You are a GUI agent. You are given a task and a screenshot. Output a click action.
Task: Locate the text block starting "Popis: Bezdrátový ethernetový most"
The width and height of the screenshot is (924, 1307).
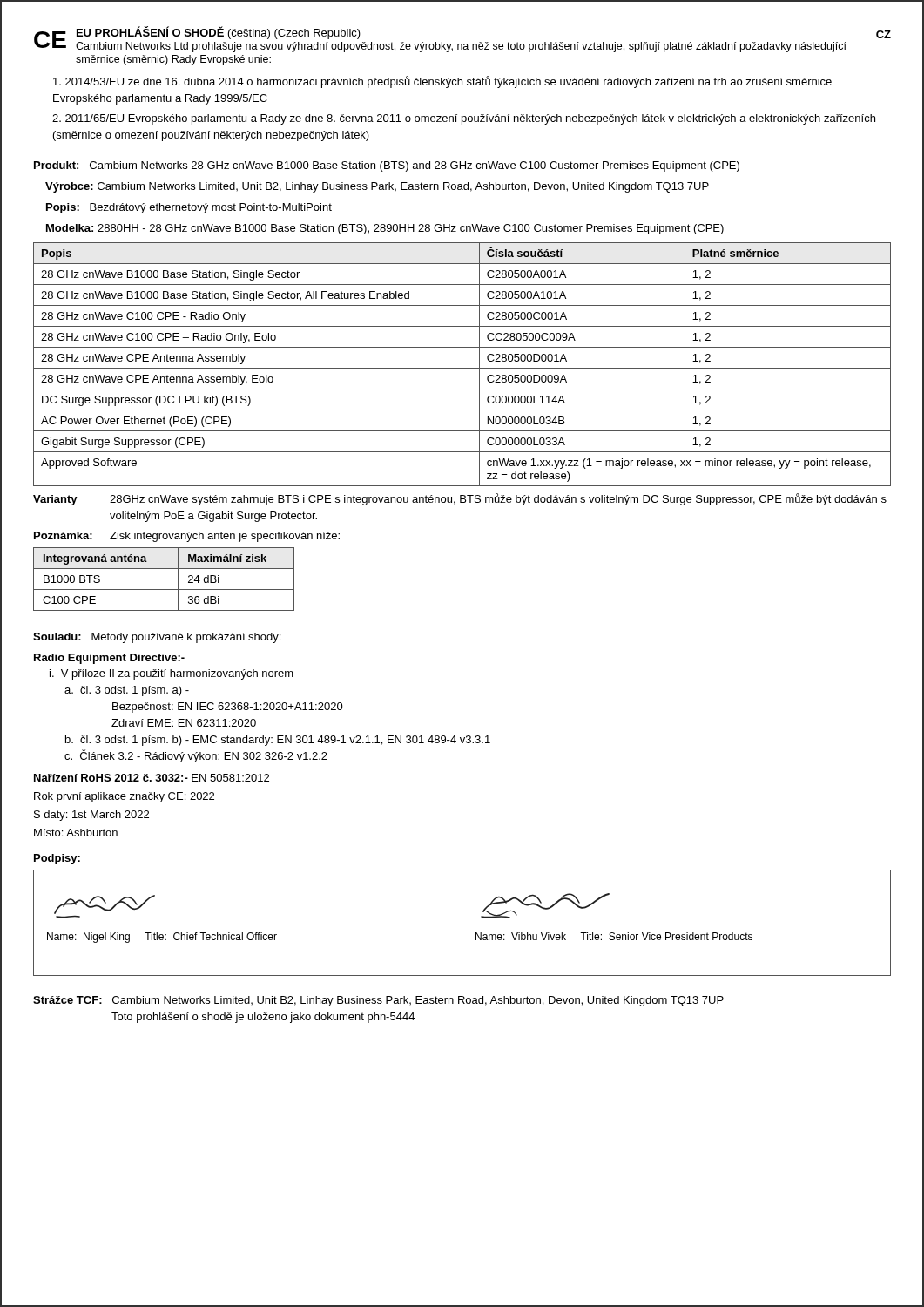tap(188, 207)
